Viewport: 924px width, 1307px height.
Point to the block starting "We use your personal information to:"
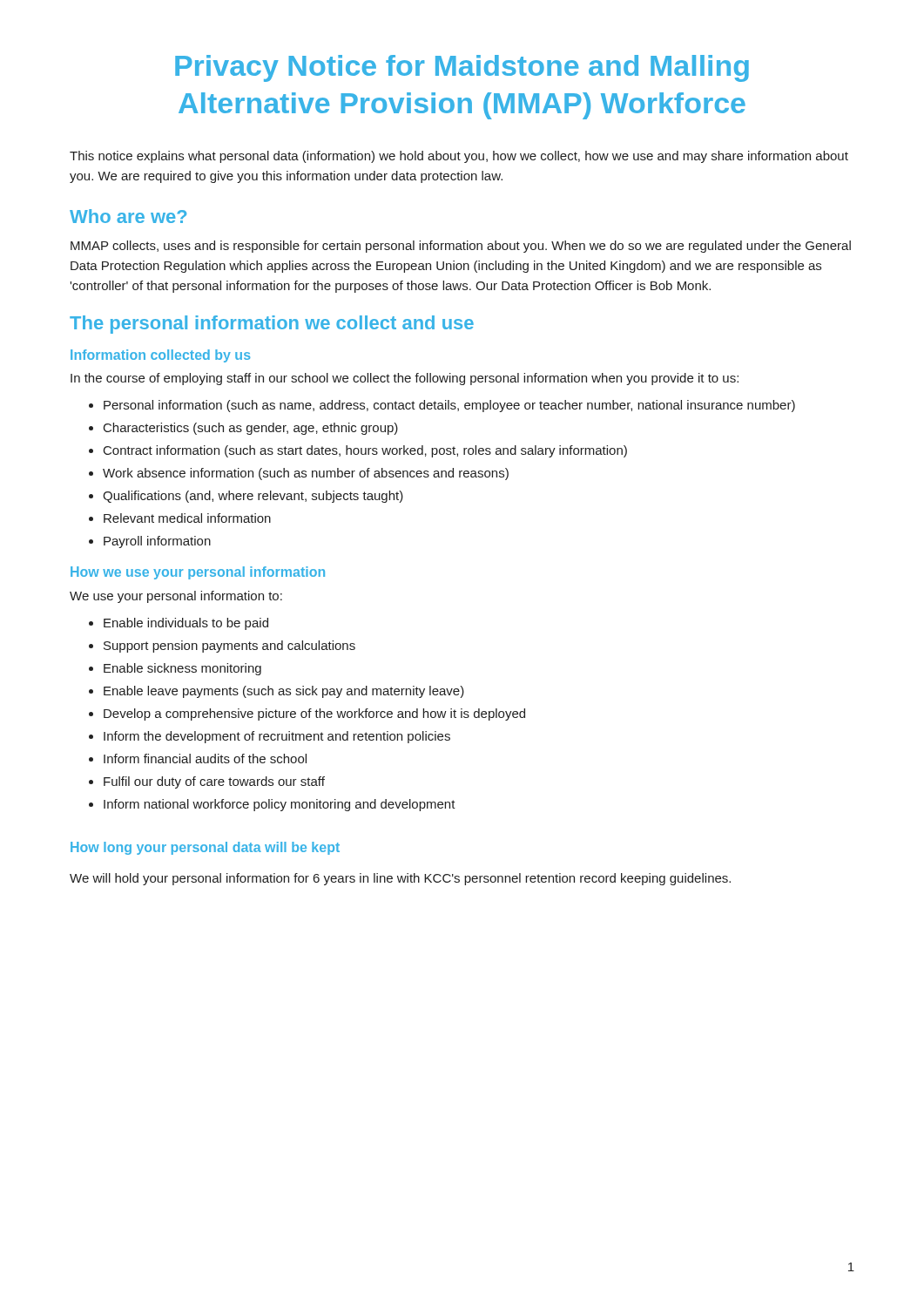(176, 597)
